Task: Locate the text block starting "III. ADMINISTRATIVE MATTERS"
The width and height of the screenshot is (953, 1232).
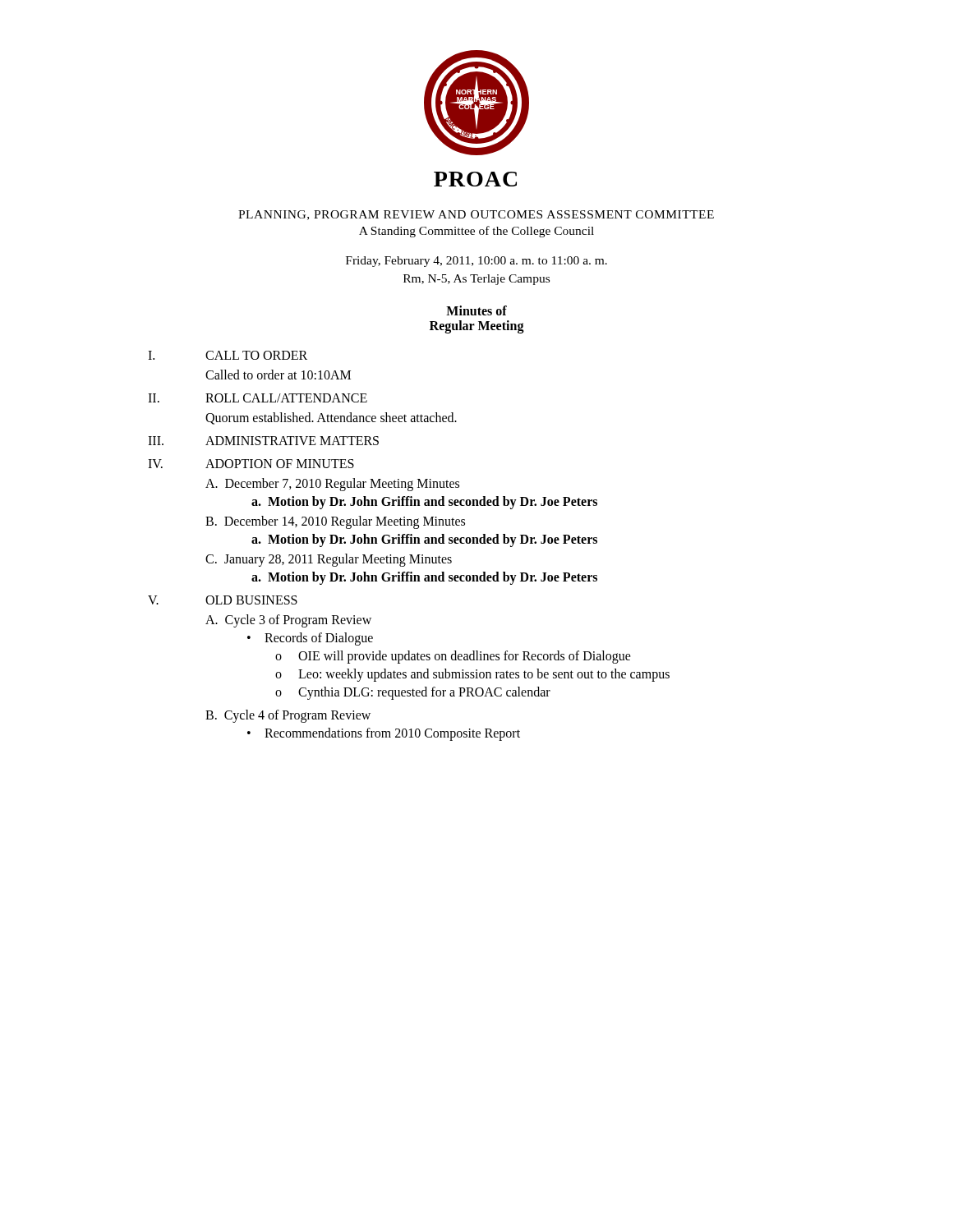Action: (x=263, y=441)
